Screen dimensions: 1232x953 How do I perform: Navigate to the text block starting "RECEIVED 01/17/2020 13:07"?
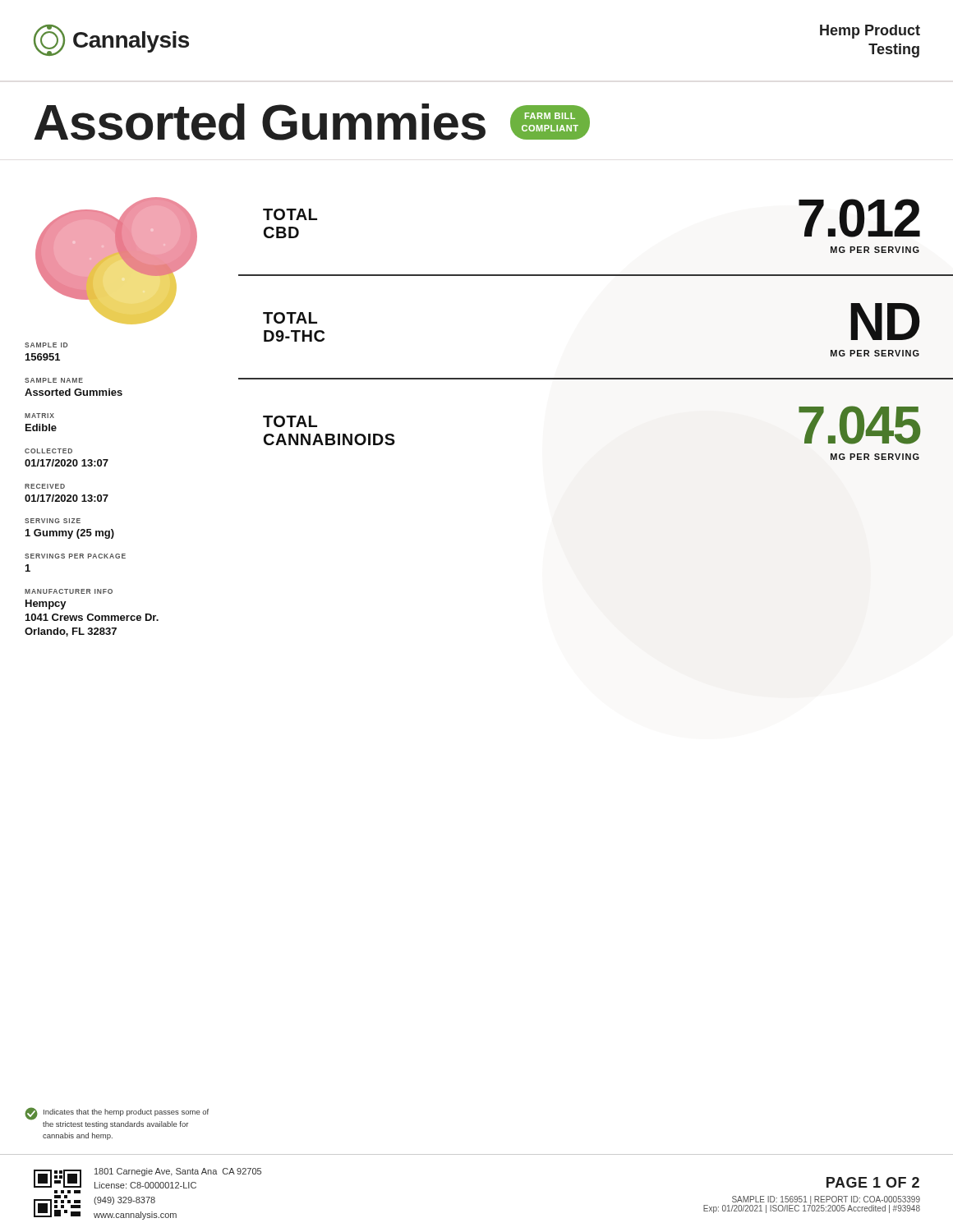pos(119,494)
